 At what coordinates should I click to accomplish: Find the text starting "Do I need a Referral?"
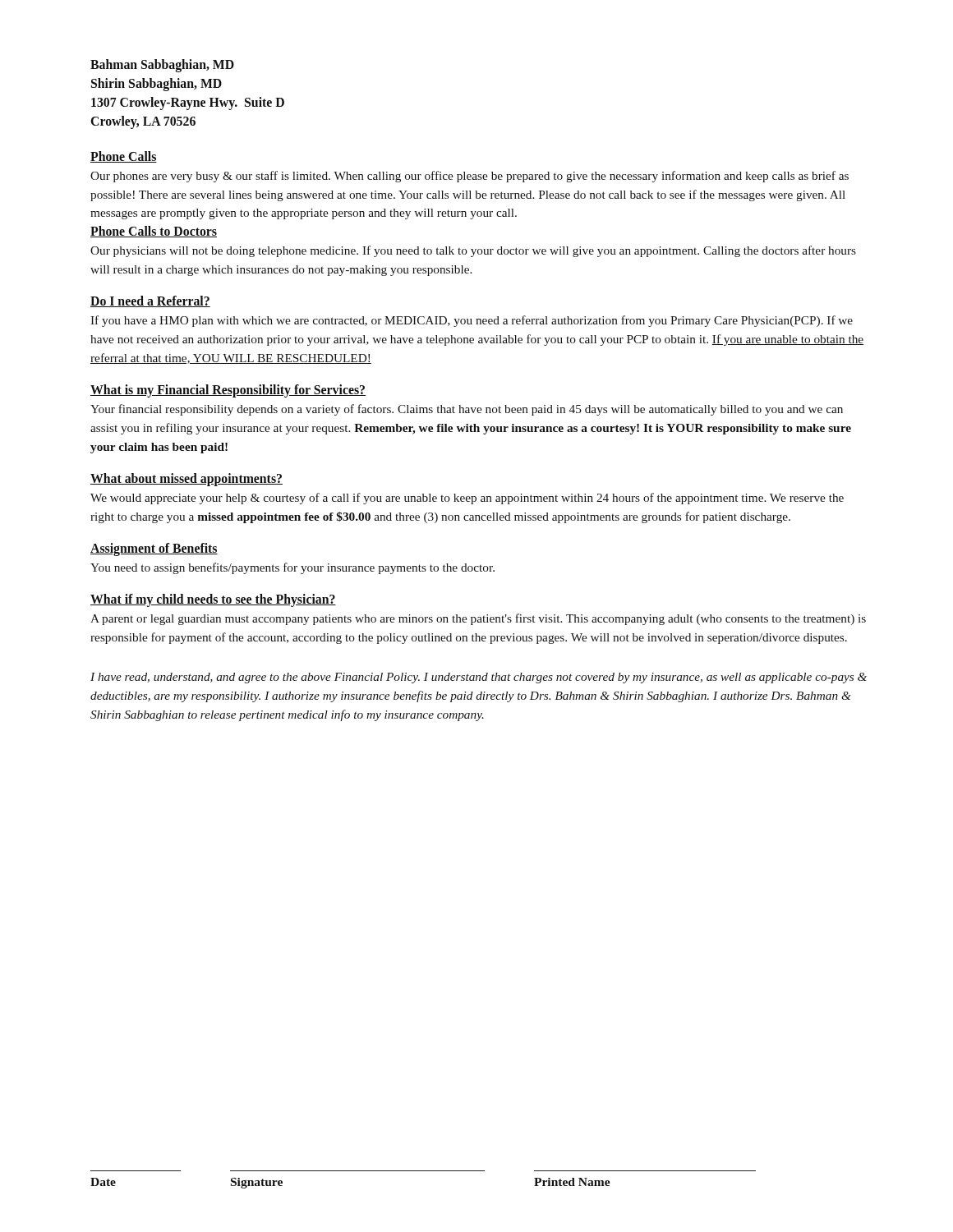pos(150,301)
